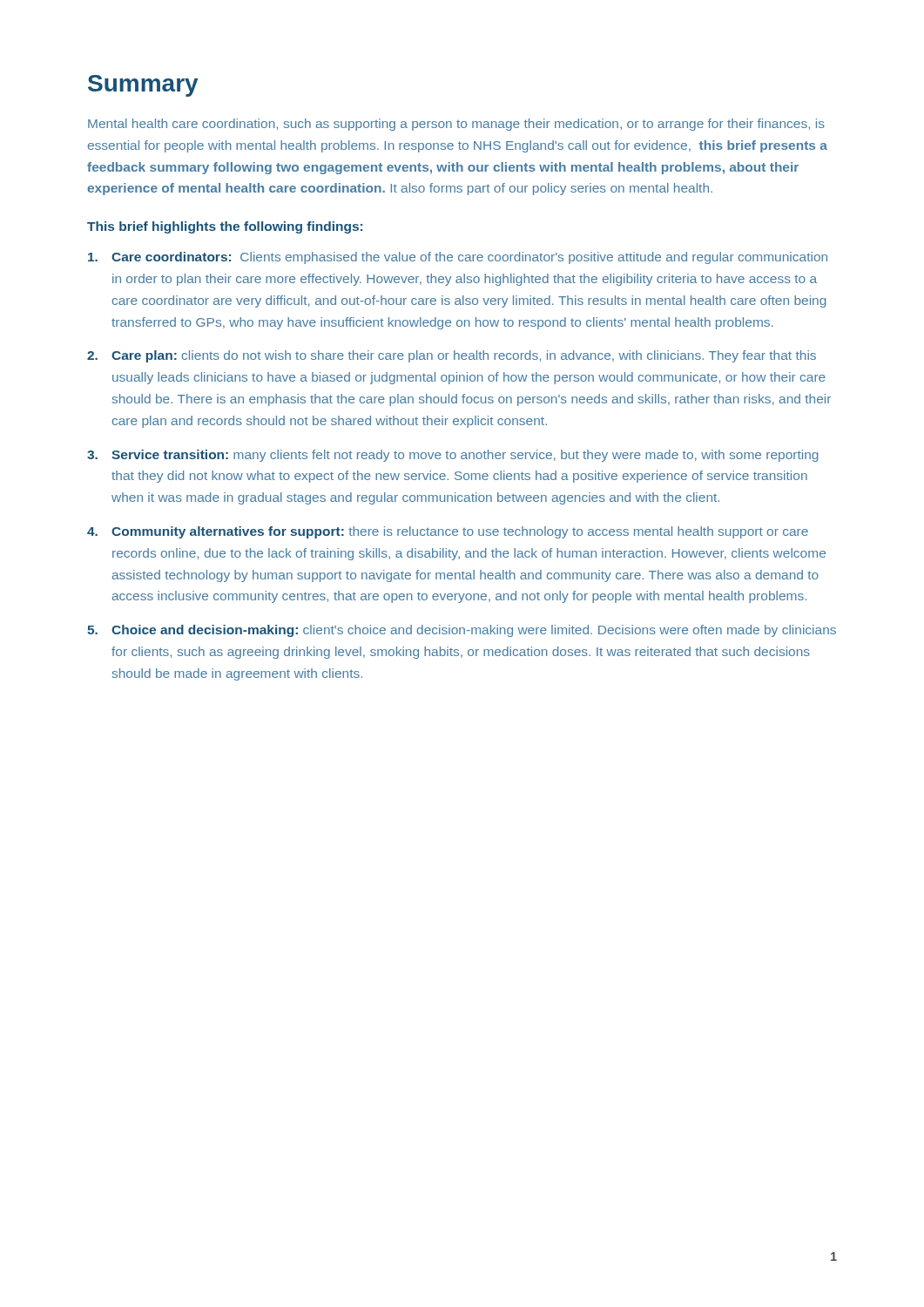The image size is (924, 1307).
Task: Click on the text block starting "This brief highlights the following findings:"
Action: [225, 227]
